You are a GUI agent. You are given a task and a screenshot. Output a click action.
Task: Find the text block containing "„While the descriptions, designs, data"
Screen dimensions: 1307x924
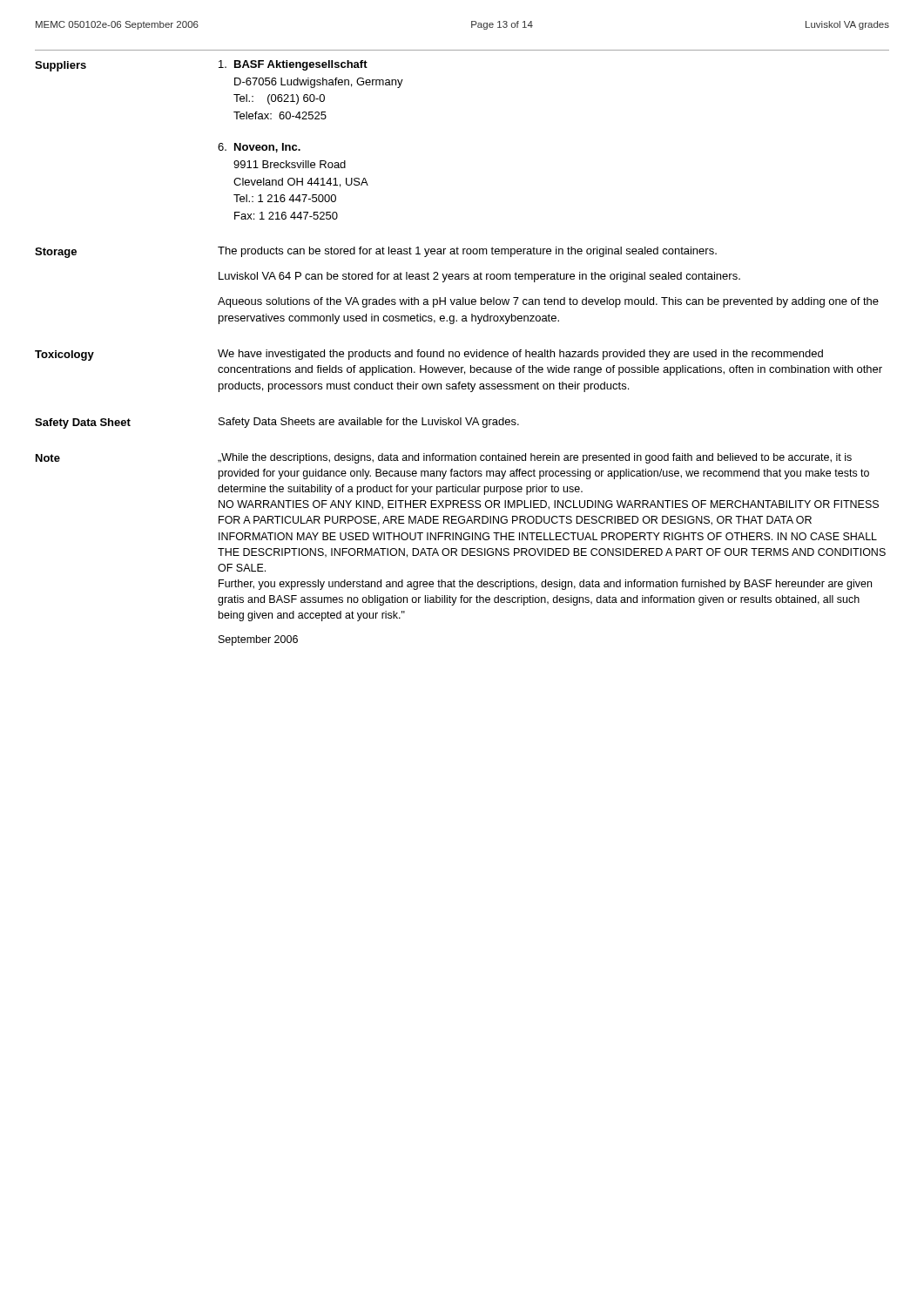pyautogui.click(x=553, y=549)
